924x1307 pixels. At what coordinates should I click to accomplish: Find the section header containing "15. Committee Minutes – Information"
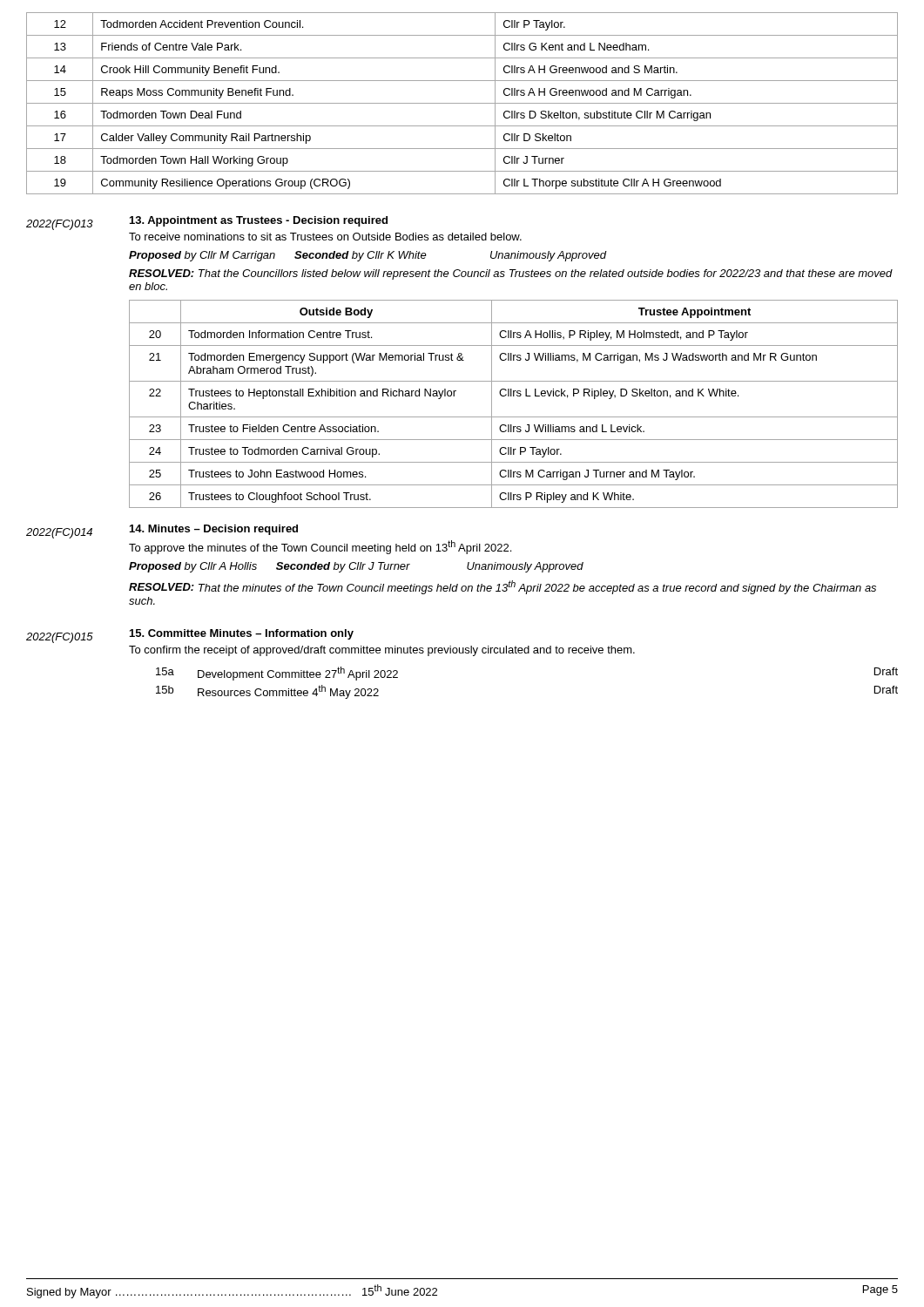[241, 633]
